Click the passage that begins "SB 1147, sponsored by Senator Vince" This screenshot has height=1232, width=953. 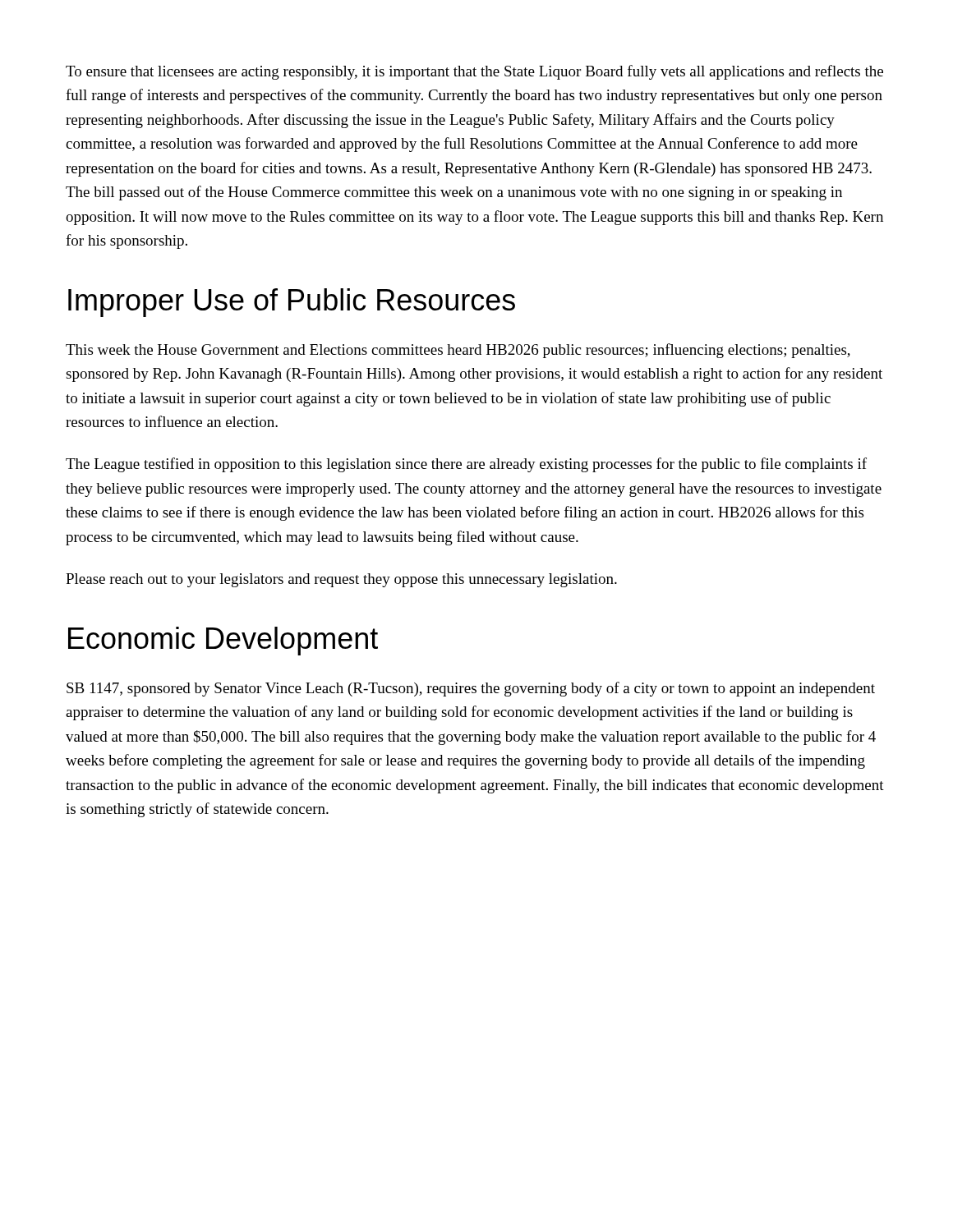click(x=475, y=748)
